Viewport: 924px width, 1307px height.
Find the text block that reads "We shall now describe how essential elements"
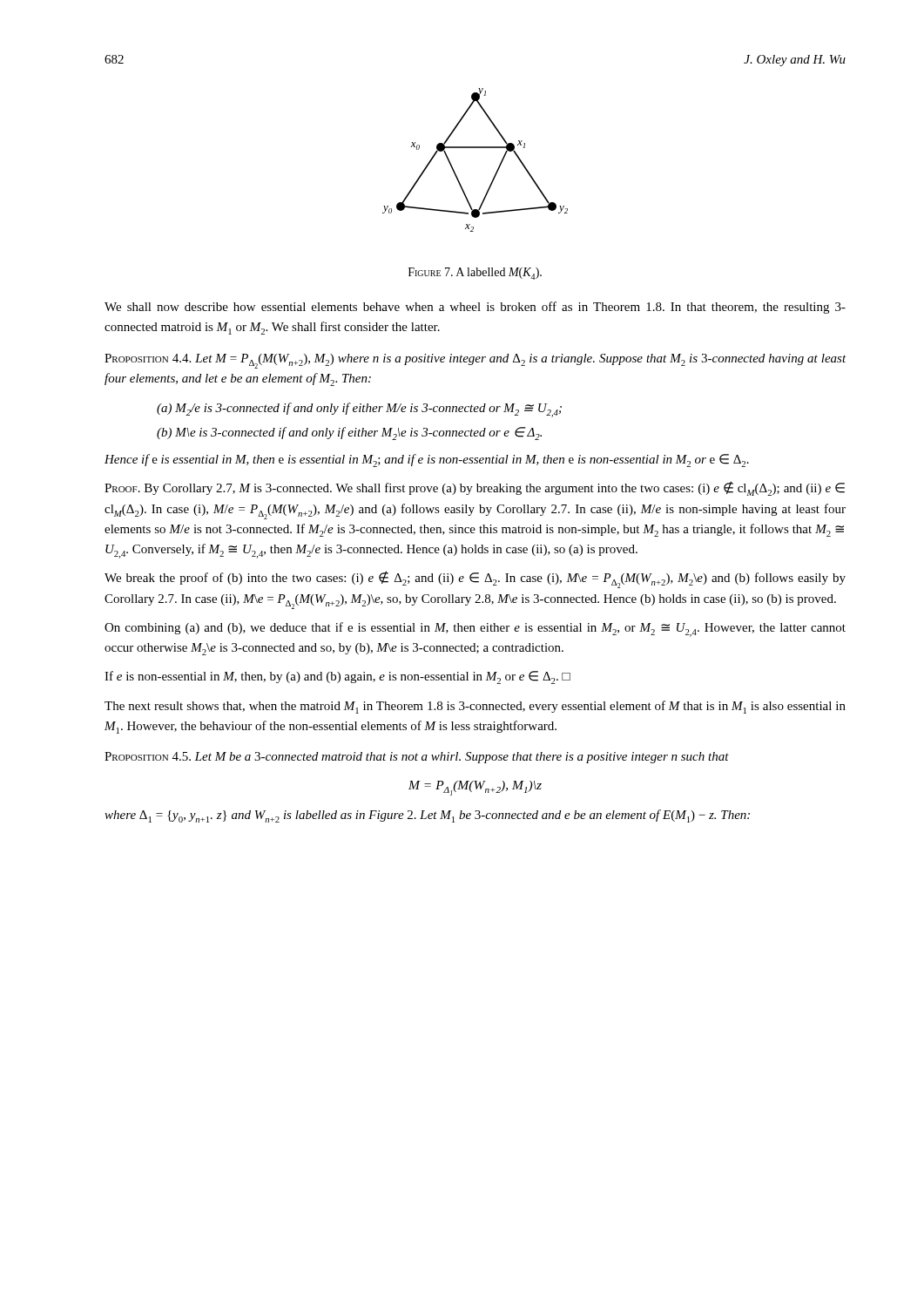[475, 318]
